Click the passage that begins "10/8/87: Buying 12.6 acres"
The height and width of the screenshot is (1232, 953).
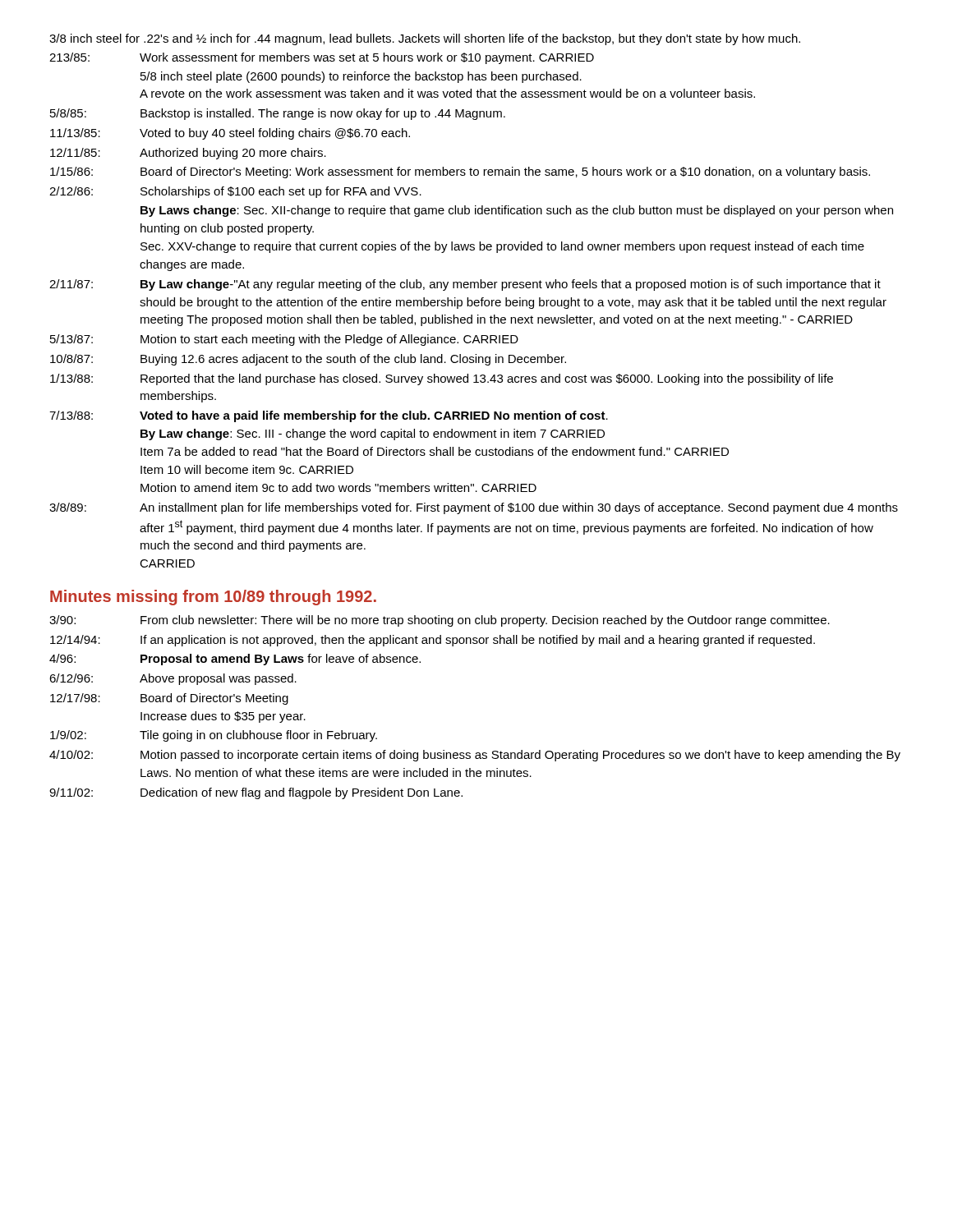click(x=476, y=359)
